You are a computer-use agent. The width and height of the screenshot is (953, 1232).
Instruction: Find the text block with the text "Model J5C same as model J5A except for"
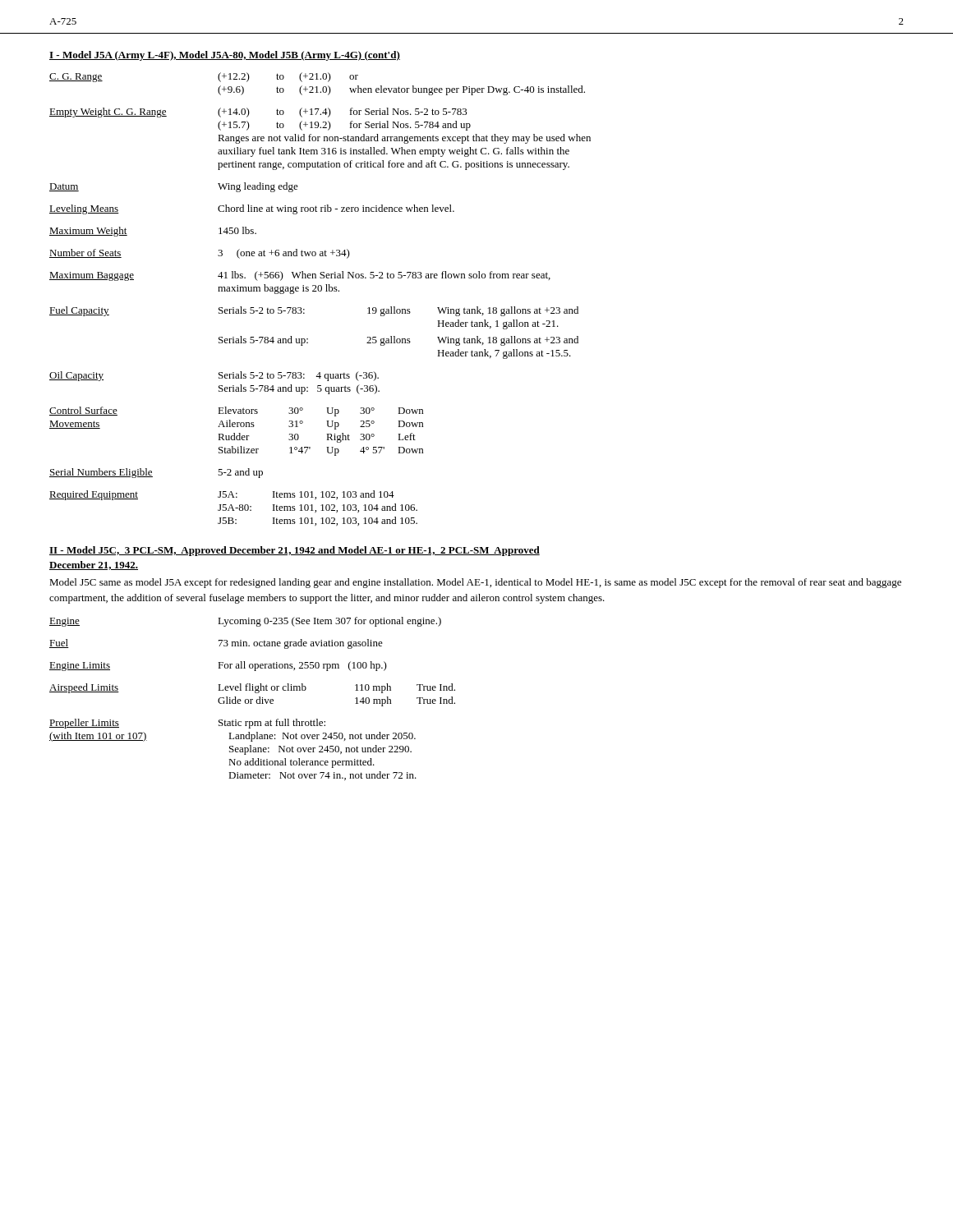[x=475, y=590]
